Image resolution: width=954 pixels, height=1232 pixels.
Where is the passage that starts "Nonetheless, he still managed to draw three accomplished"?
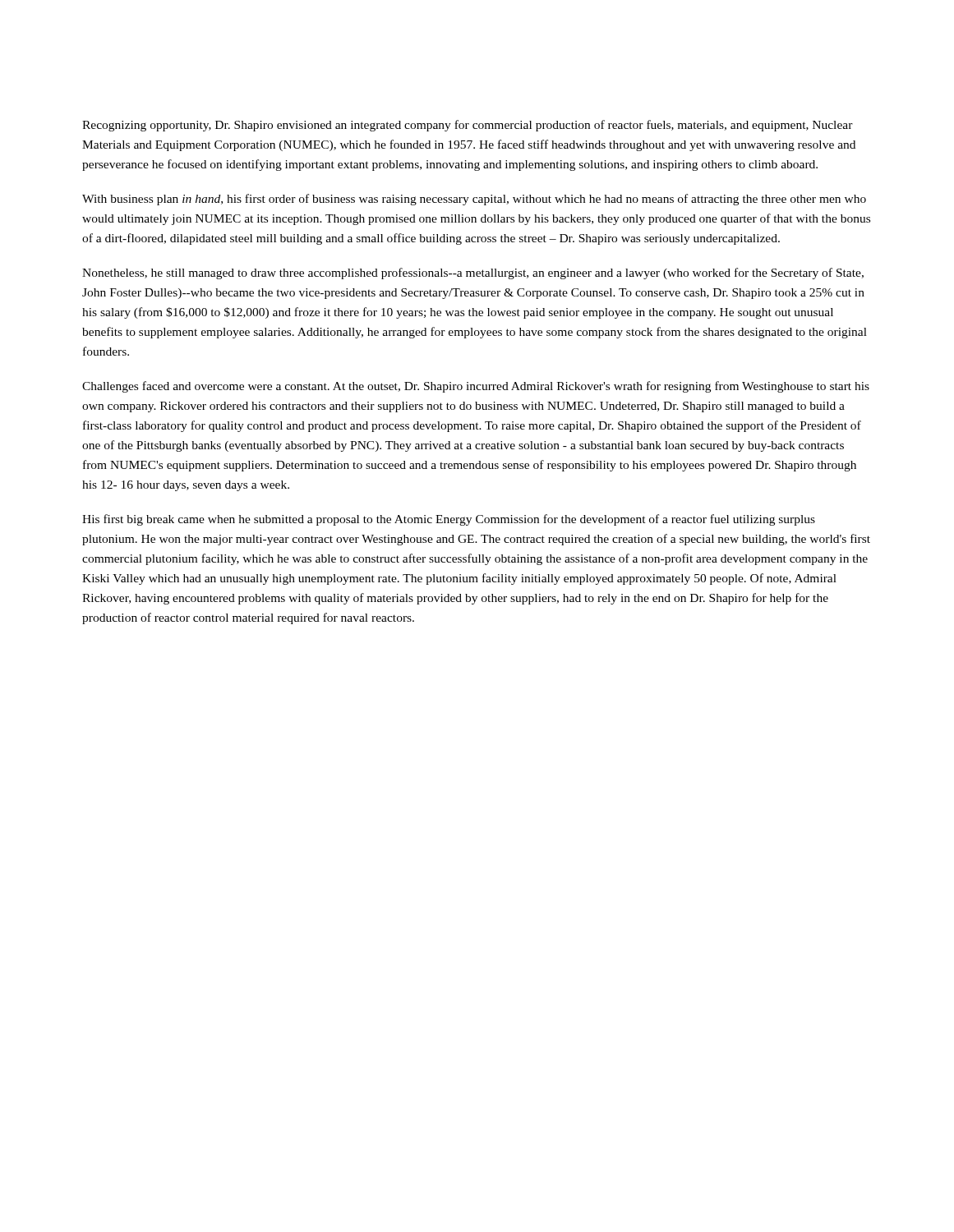coord(475,312)
